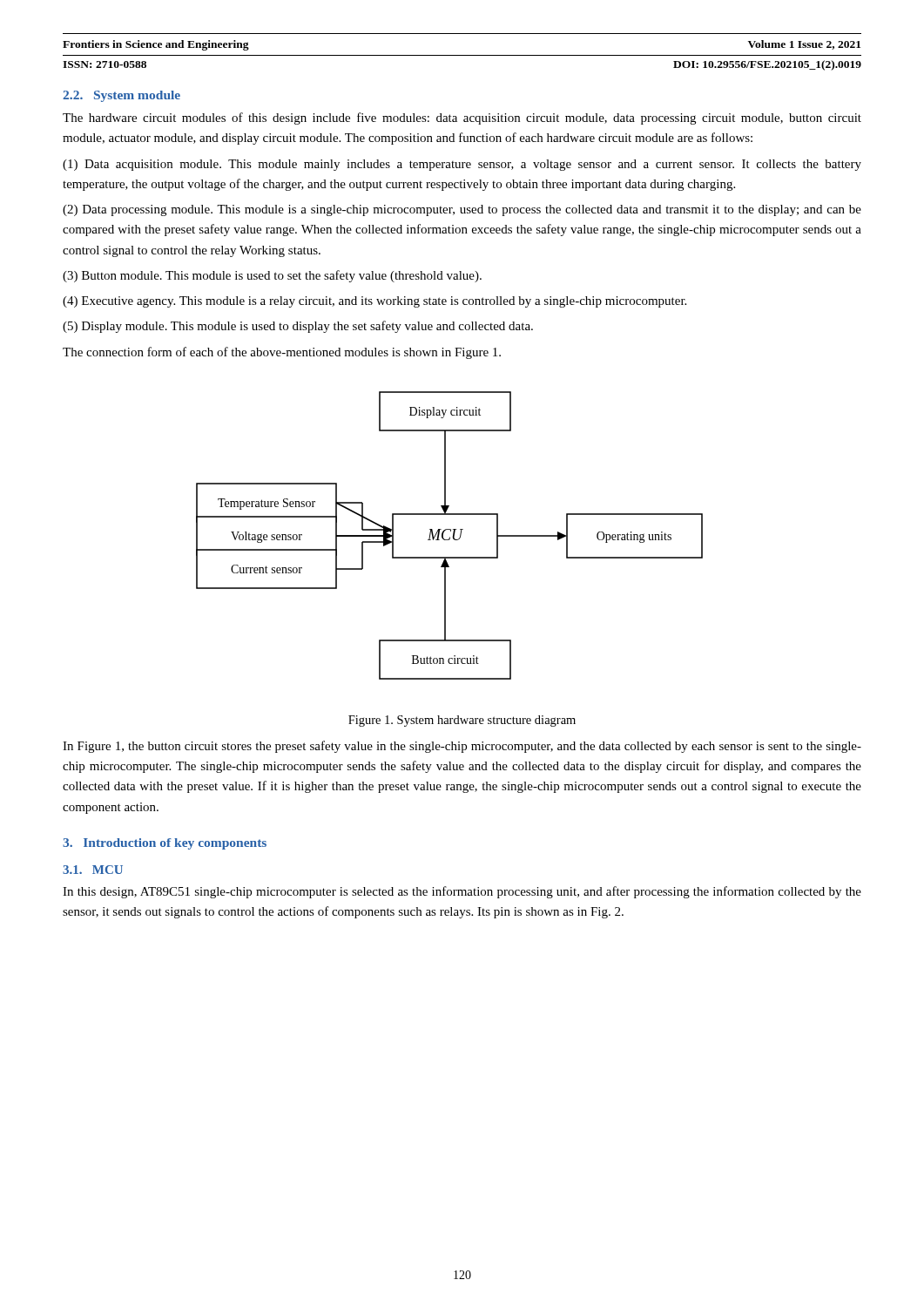Viewport: 924px width, 1307px height.
Task: Select the text block starting "(3) Button module. This module"
Action: tap(272, 275)
